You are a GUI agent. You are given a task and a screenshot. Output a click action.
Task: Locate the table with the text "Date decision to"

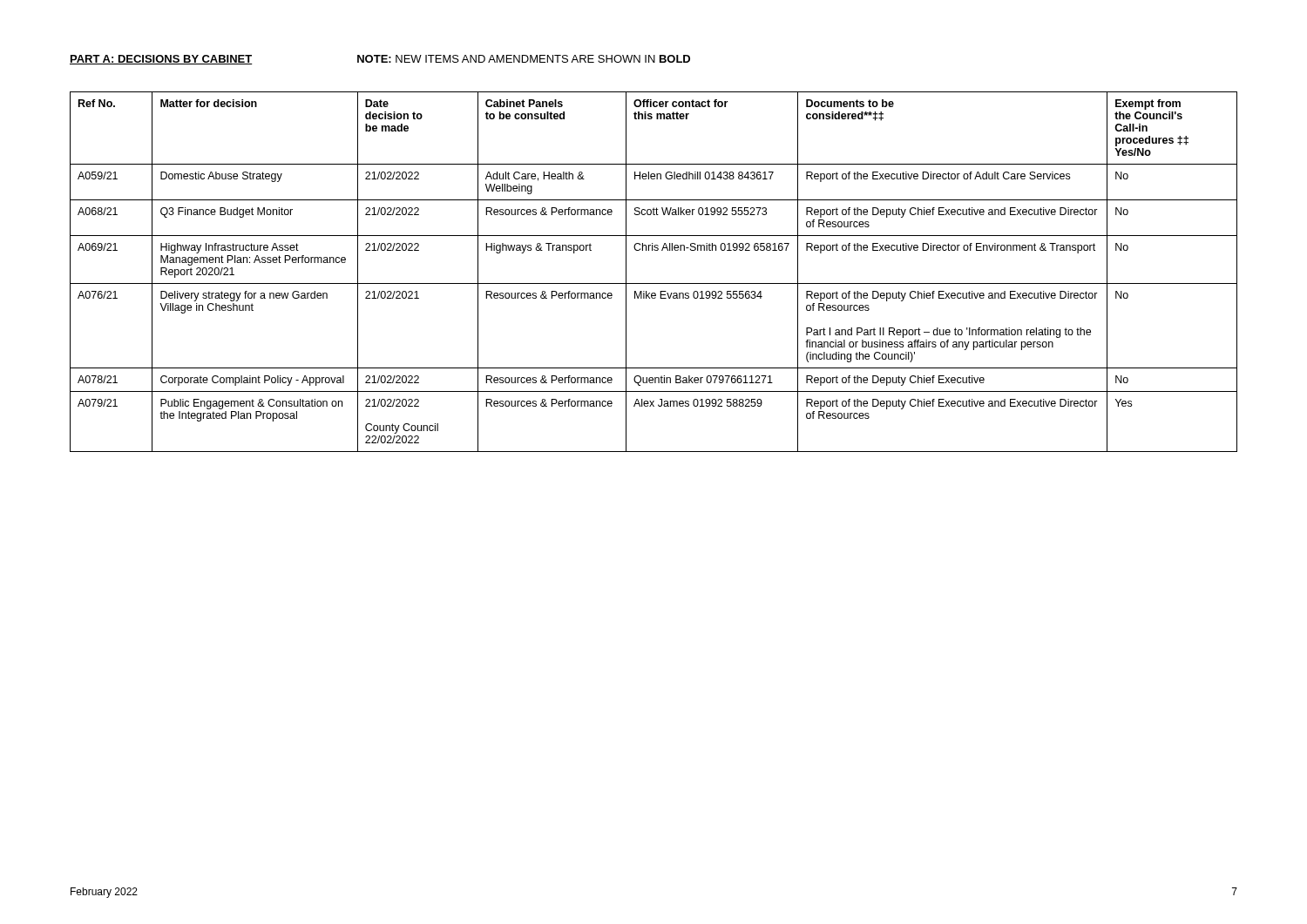654,272
